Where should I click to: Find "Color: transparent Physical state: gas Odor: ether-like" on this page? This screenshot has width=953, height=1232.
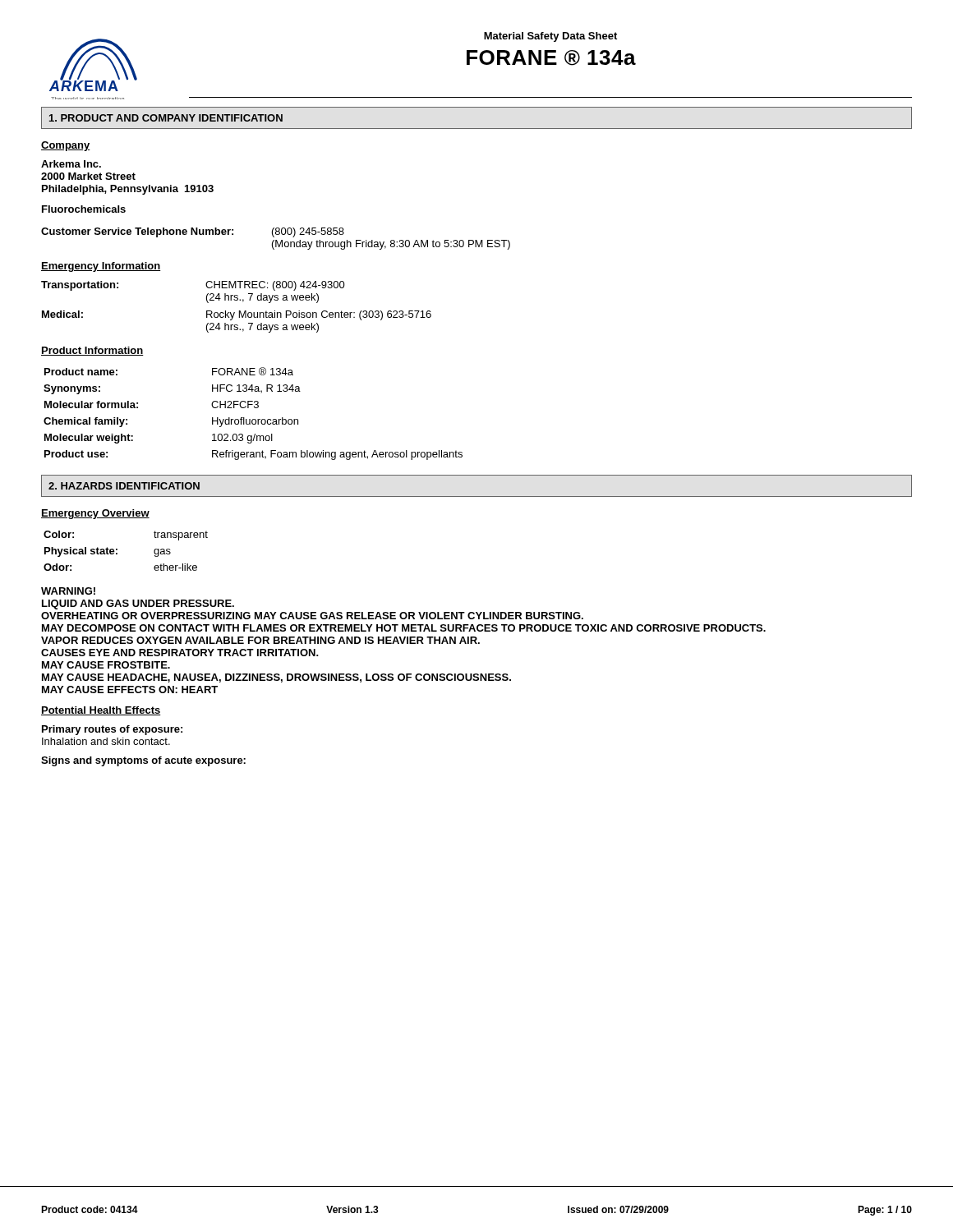point(126,551)
